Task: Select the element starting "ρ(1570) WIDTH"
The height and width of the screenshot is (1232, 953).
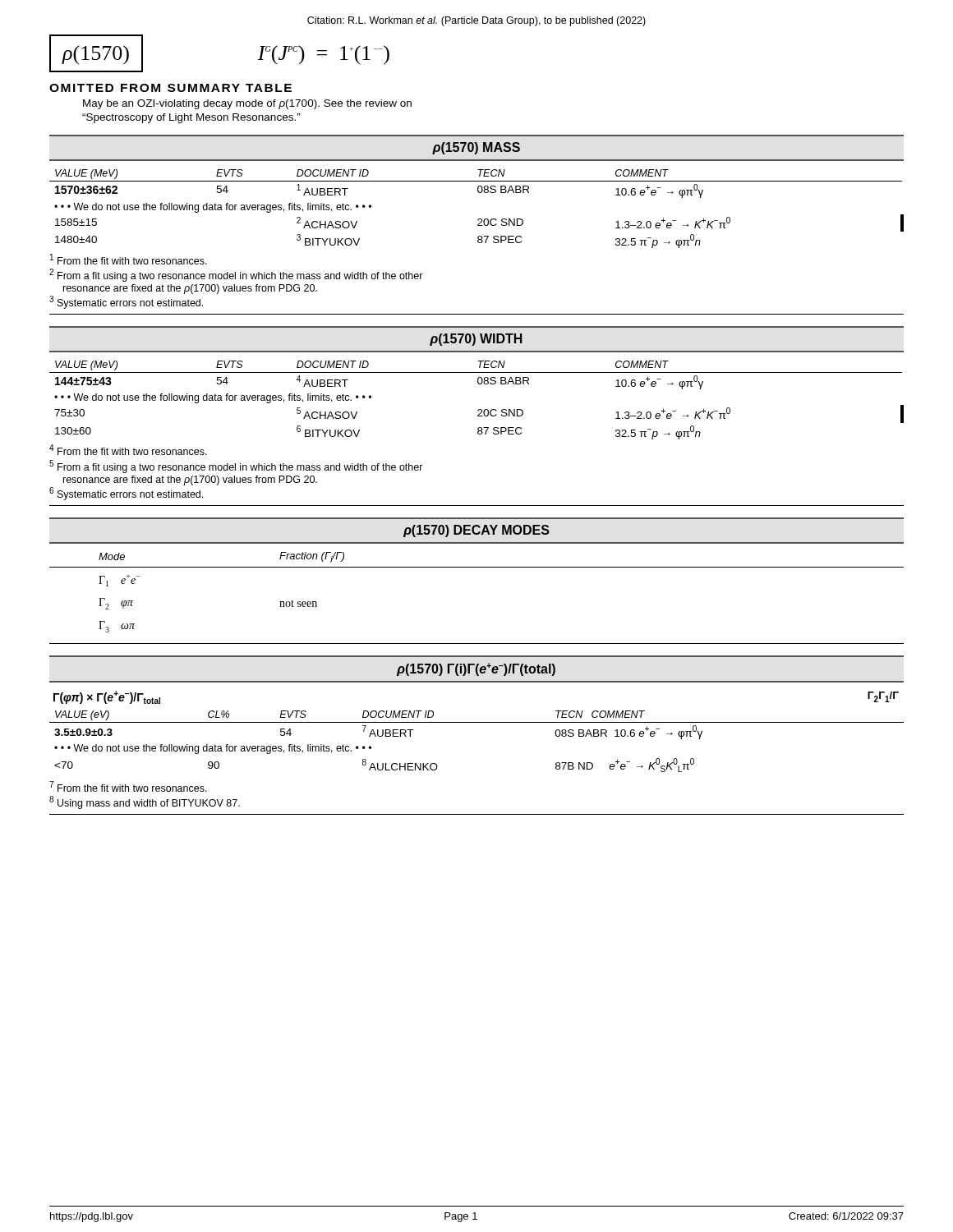Action: point(476,339)
